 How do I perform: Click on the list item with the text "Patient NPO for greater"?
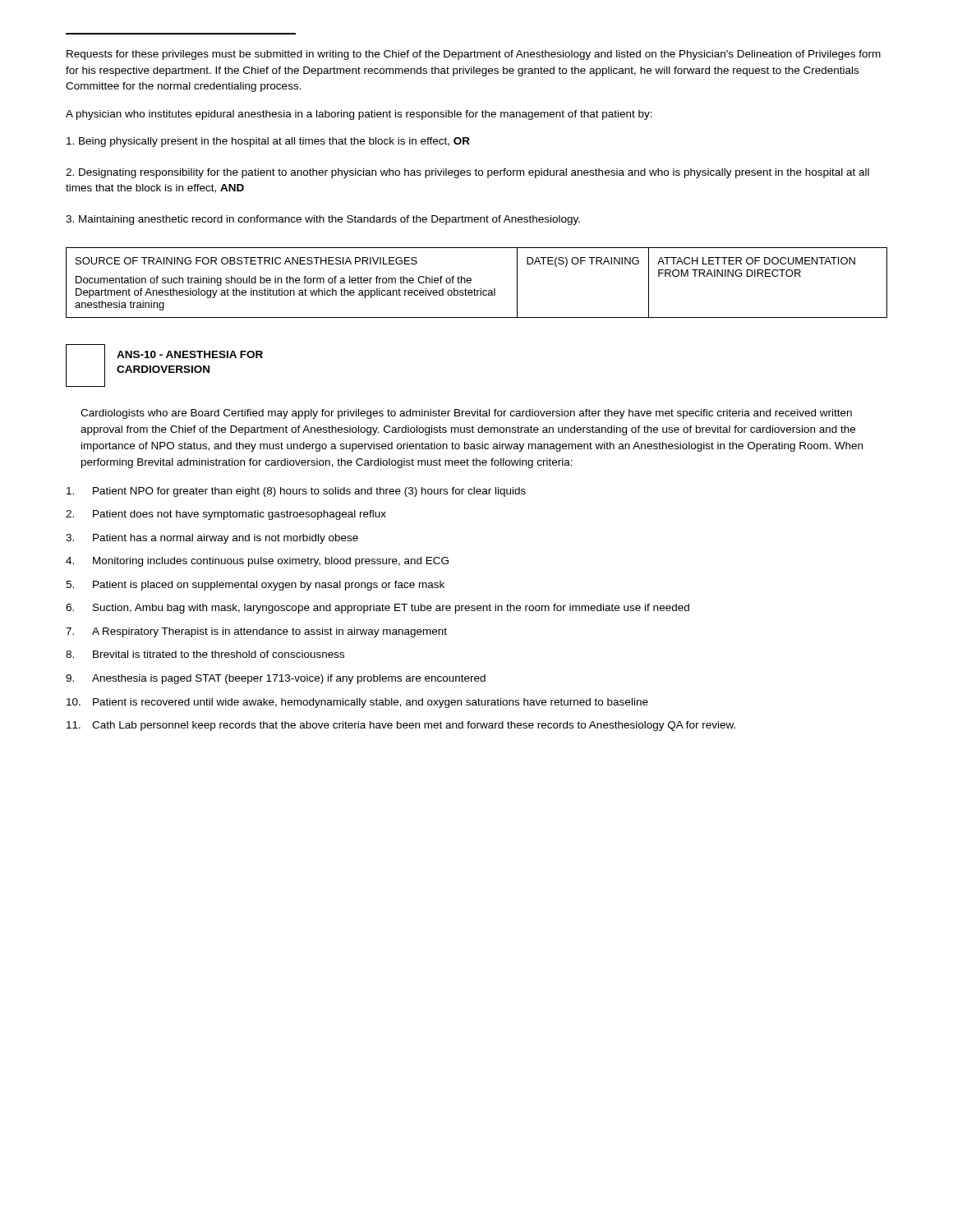(476, 491)
